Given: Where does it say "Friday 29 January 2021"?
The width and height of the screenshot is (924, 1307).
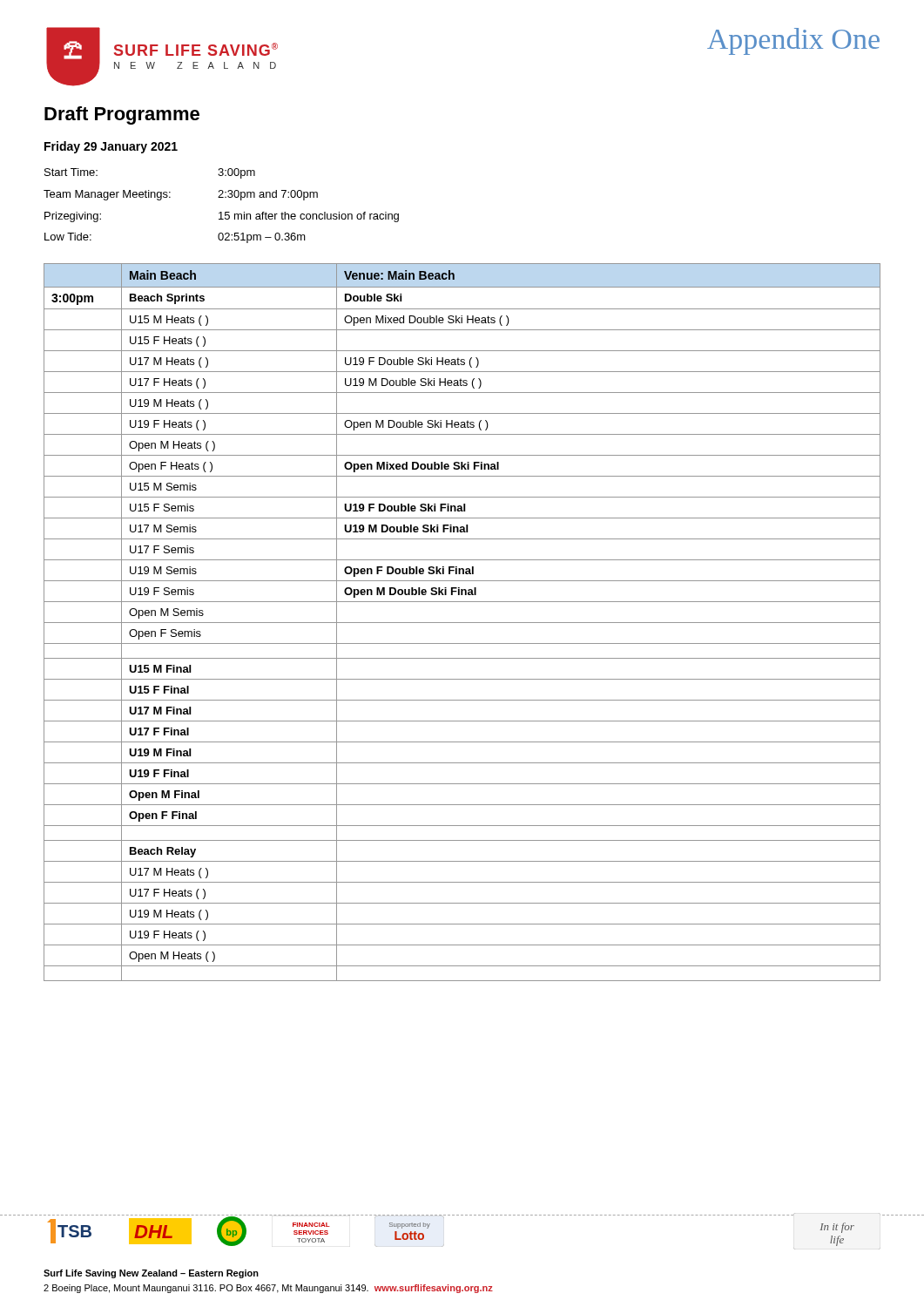Looking at the screenshot, I should click(111, 146).
